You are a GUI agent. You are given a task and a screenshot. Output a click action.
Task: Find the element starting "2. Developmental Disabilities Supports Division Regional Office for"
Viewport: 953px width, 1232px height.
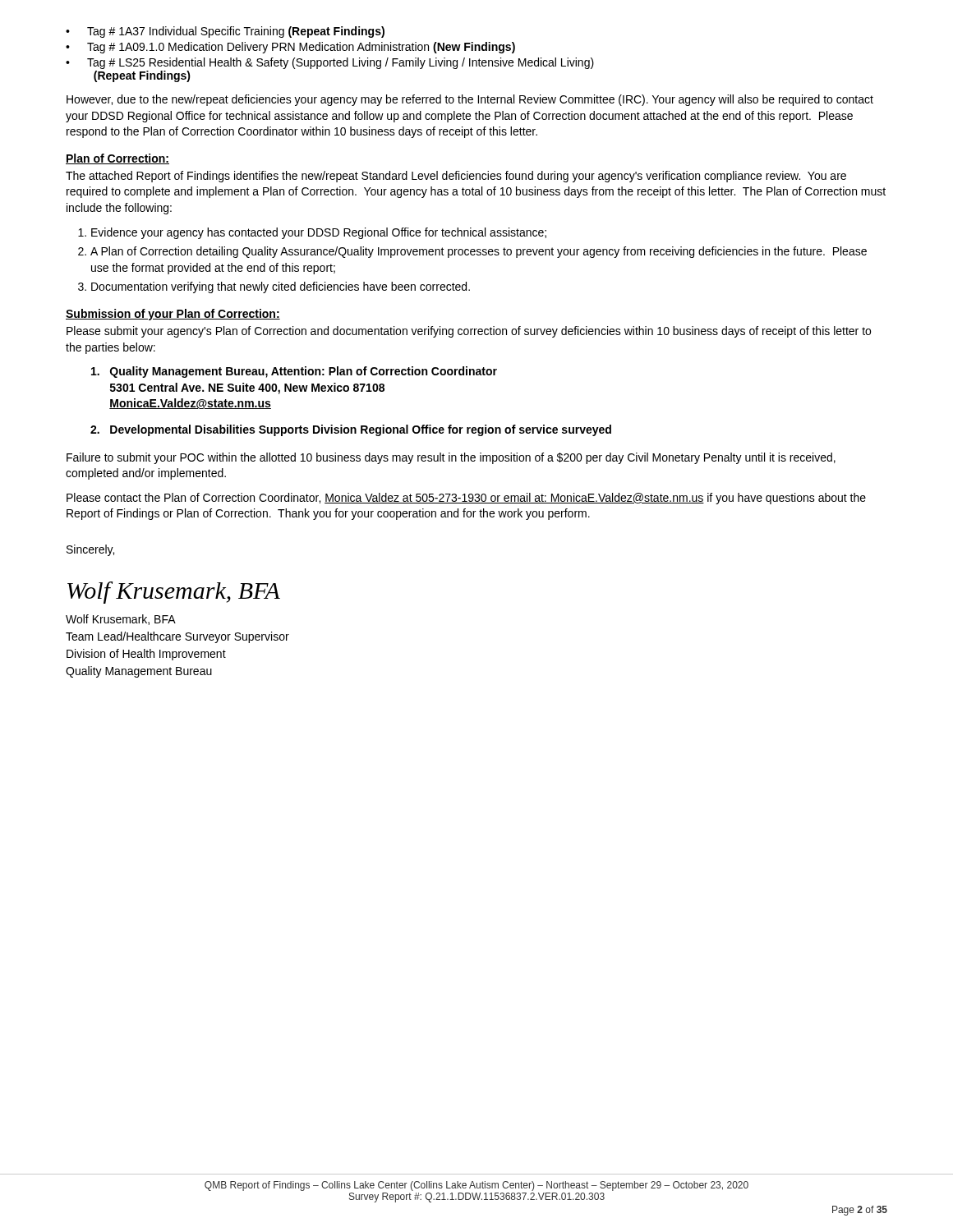(x=489, y=430)
